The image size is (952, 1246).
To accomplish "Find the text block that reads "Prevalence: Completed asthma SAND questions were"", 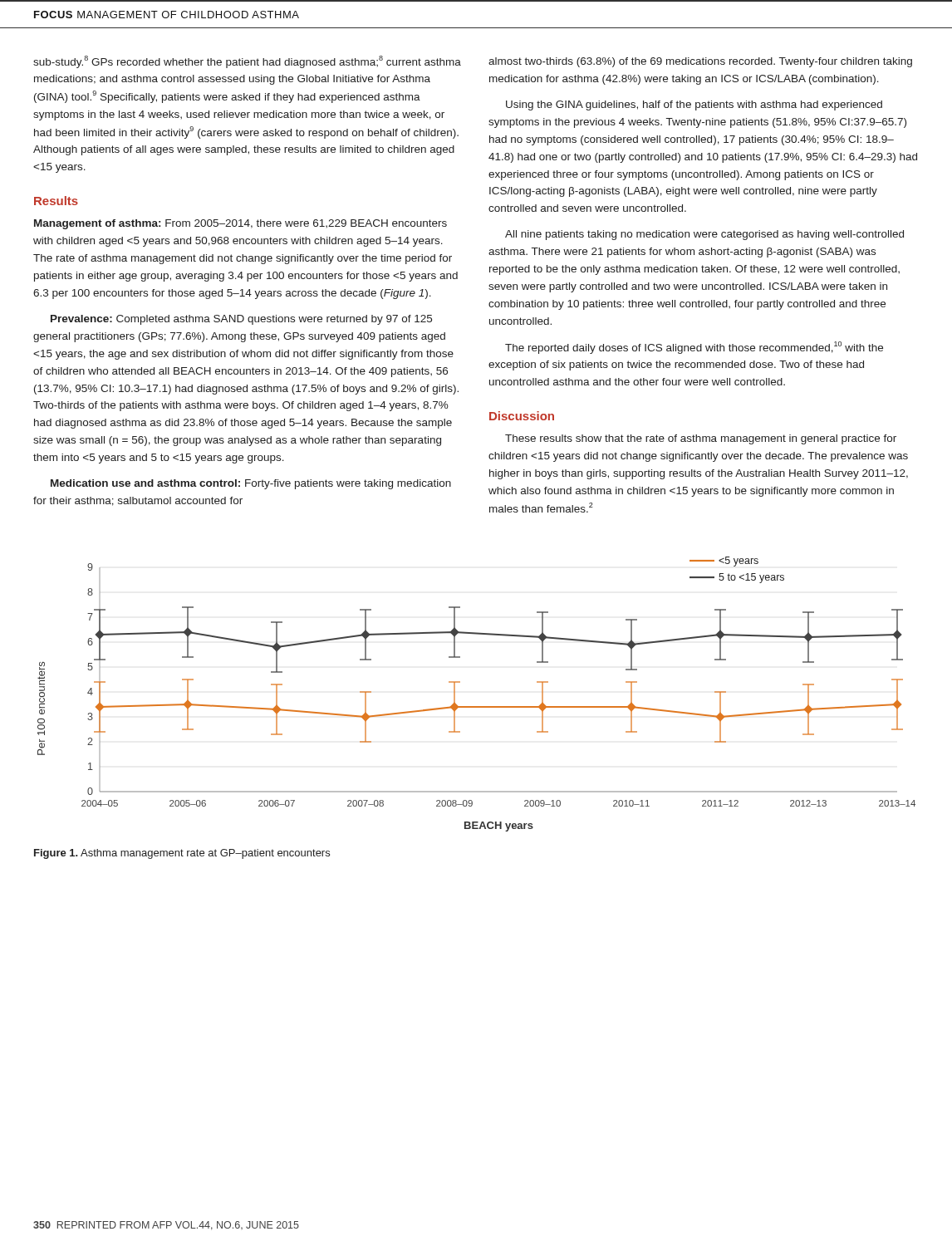I will pyautogui.click(x=248, y=389).
